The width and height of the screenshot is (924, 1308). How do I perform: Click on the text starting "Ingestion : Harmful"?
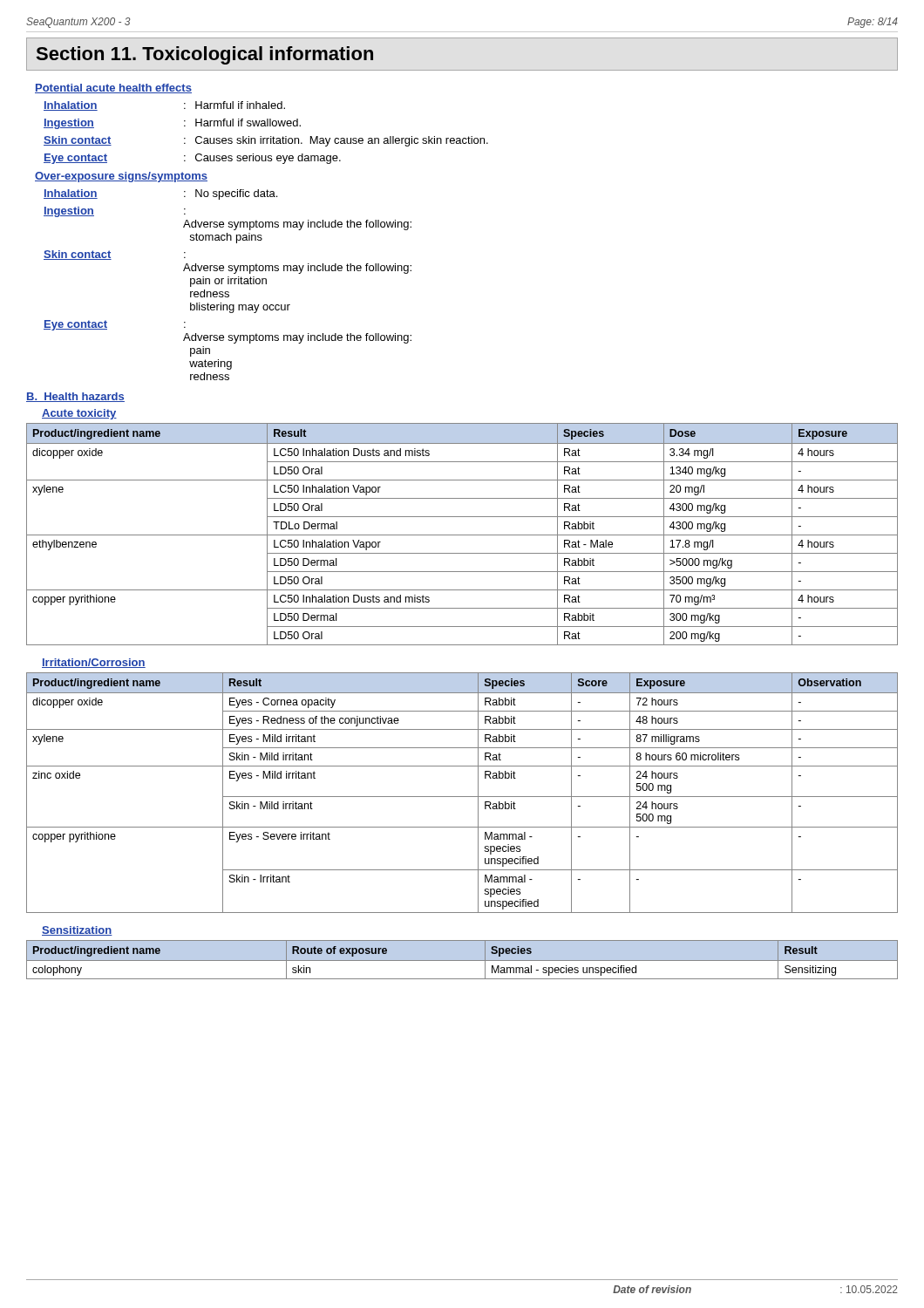pos(75,123)
